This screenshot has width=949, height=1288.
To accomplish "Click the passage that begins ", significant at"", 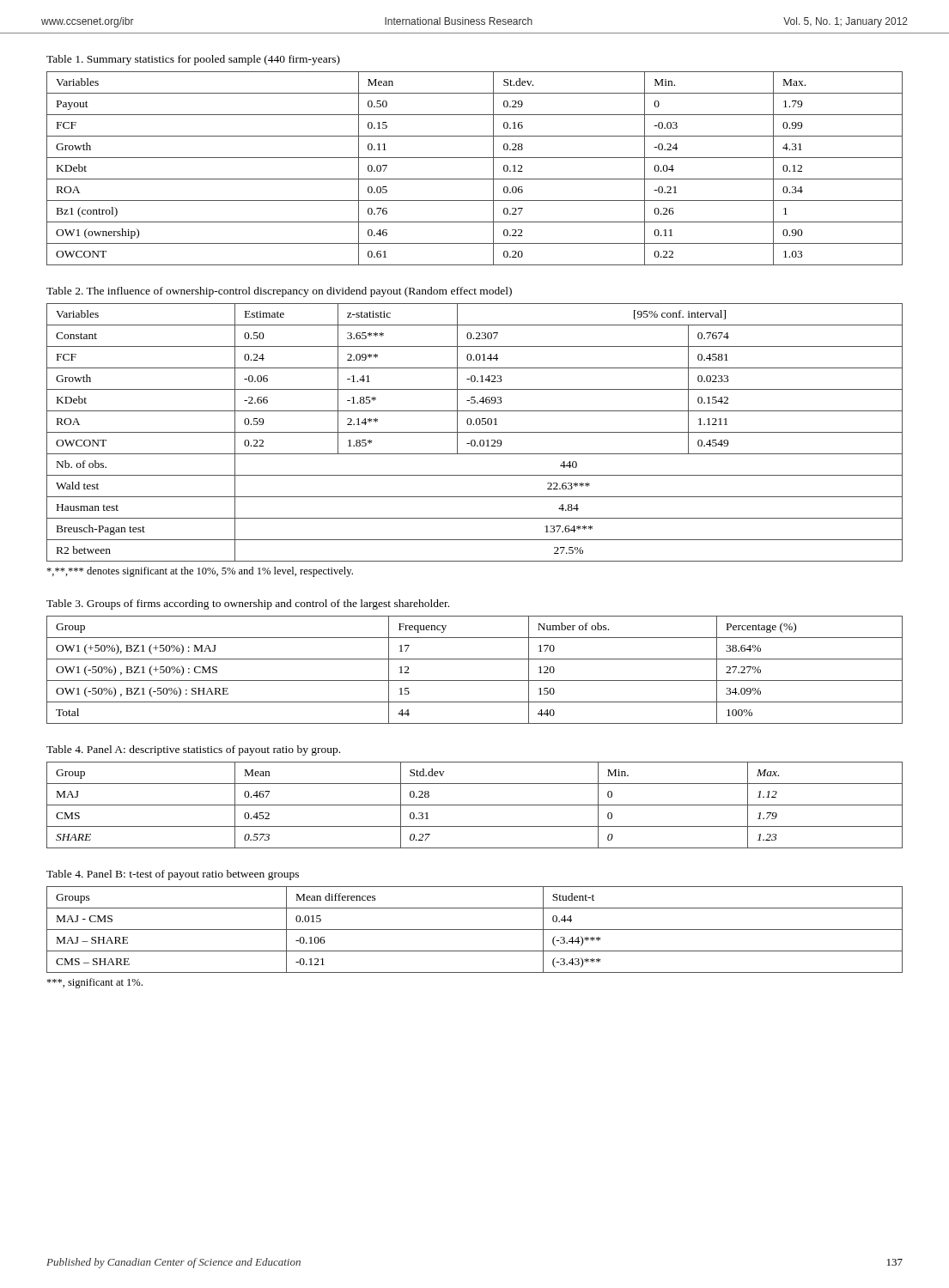I will (x=95, y=982).
